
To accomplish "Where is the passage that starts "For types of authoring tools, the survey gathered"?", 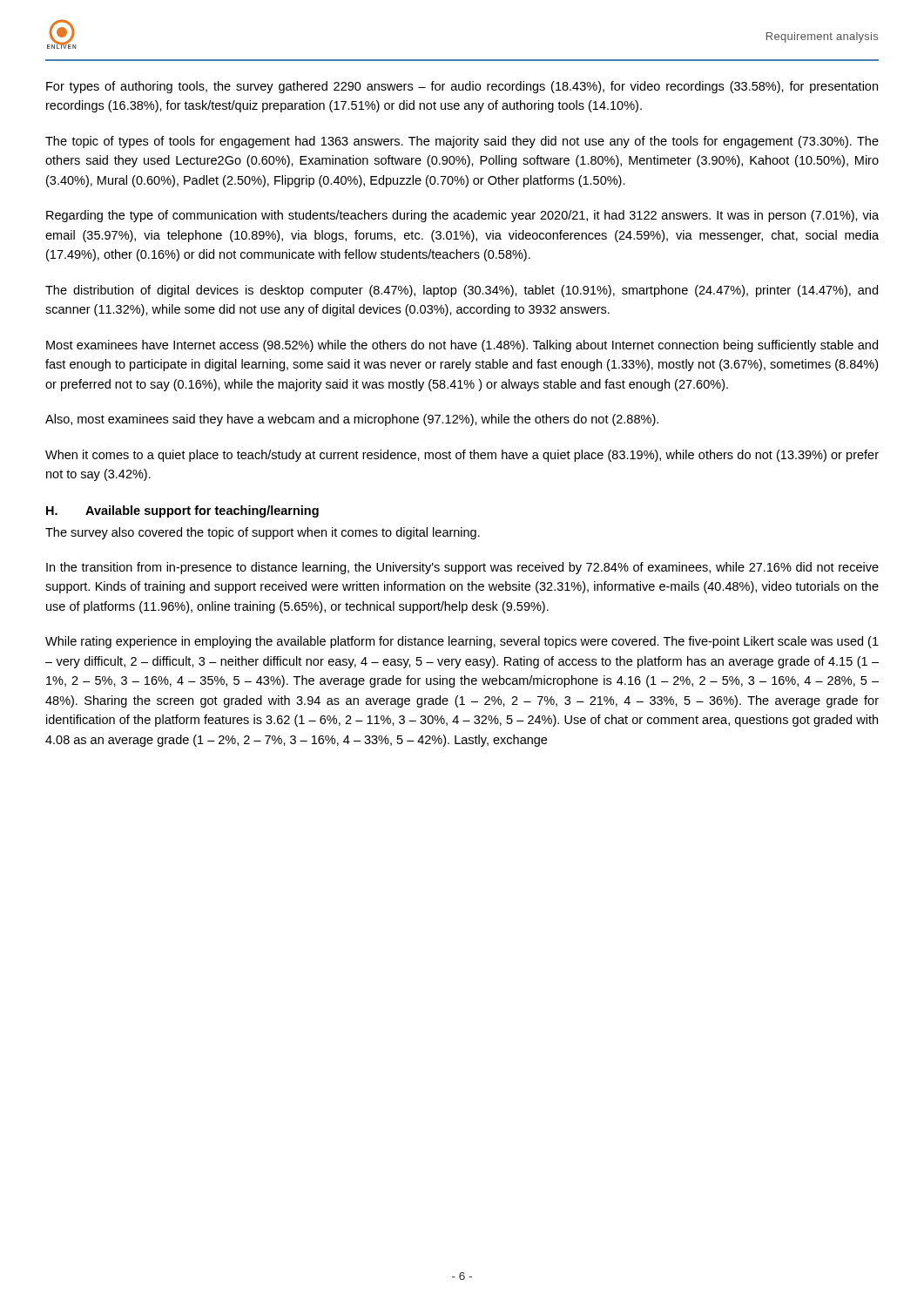I will (462, 96).
